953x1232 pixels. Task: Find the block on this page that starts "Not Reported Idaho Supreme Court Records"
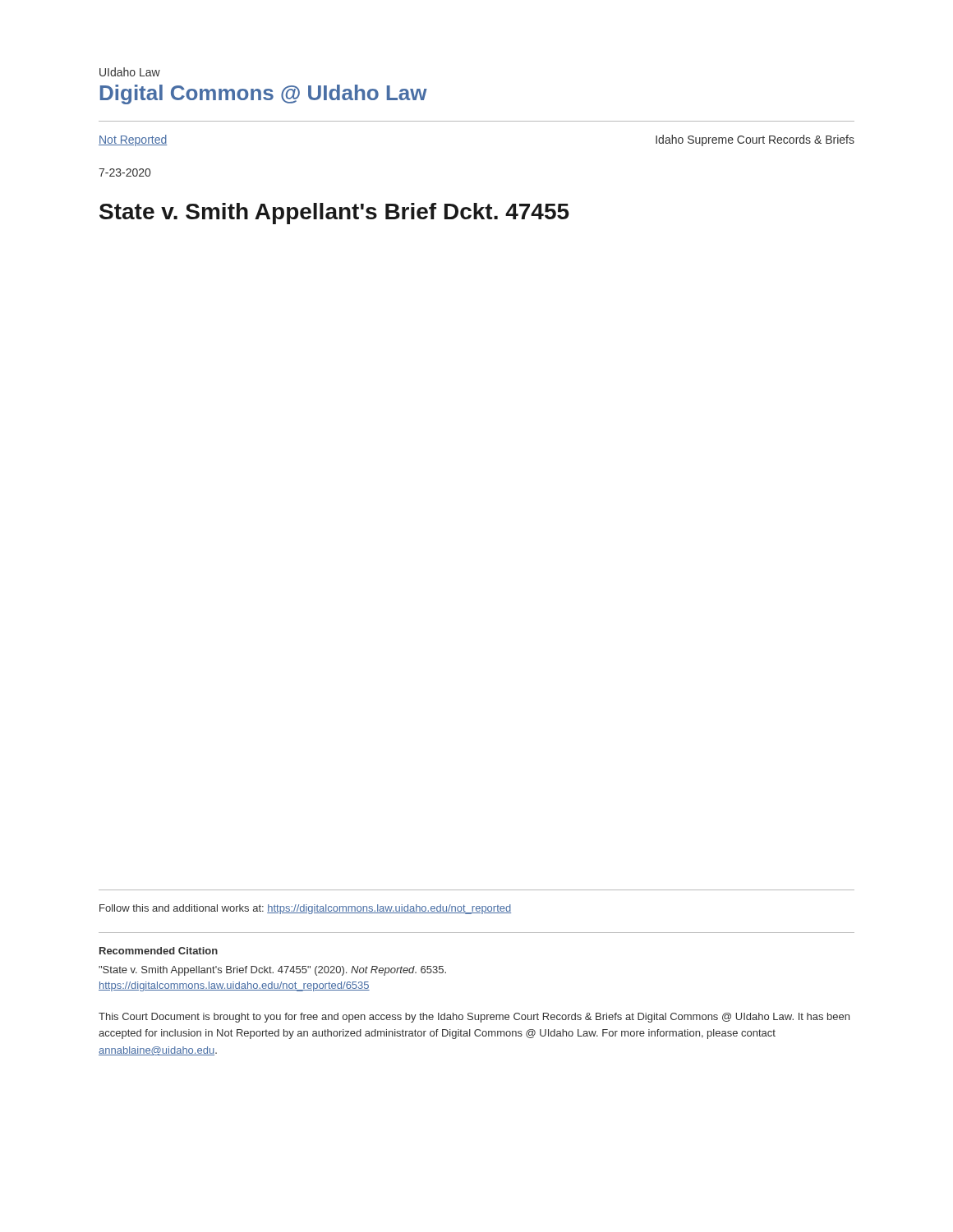coord(115,140)
